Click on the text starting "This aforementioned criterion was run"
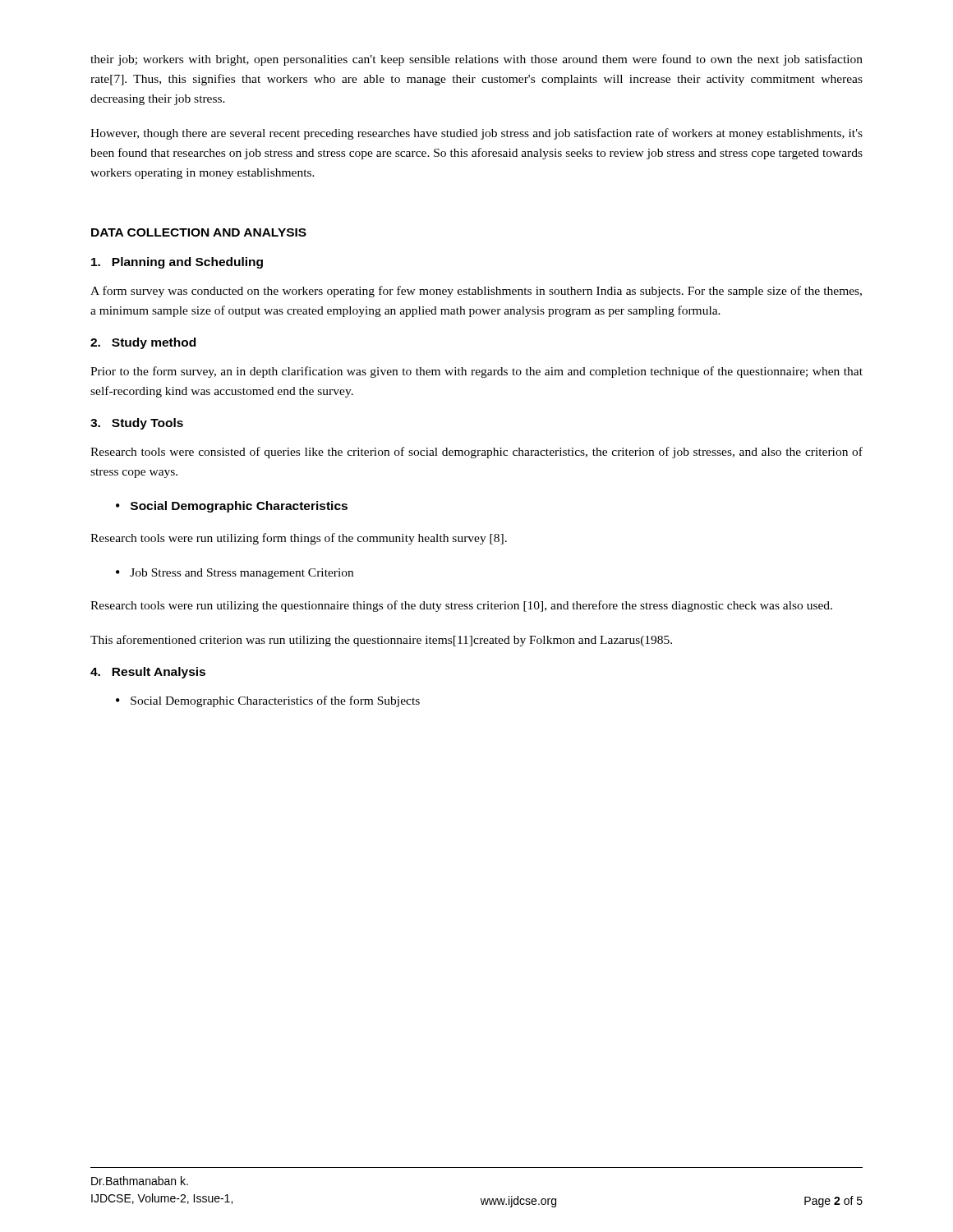The image size is (953, 1232). point(382,639)
